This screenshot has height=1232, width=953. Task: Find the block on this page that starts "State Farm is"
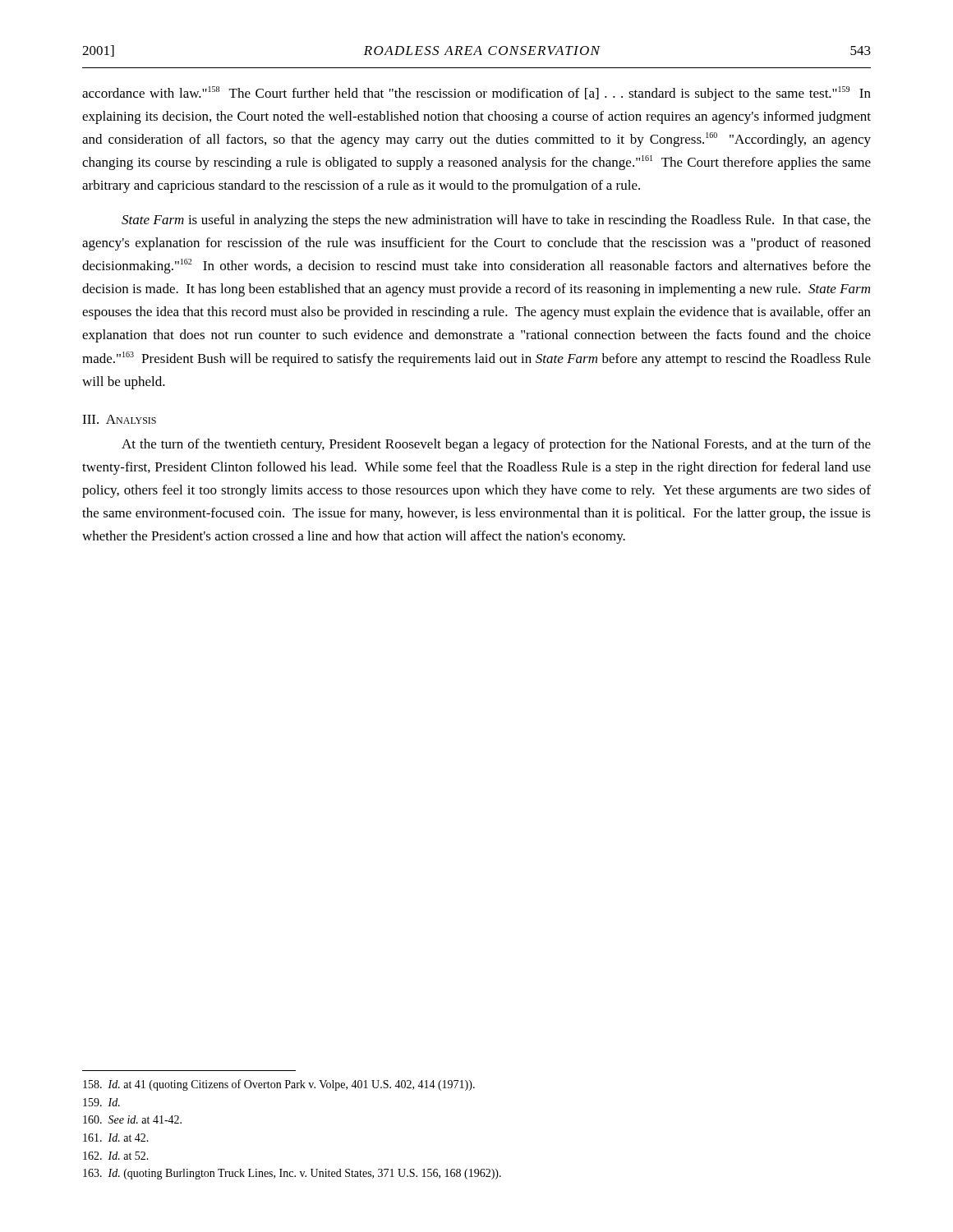(476, 301)
